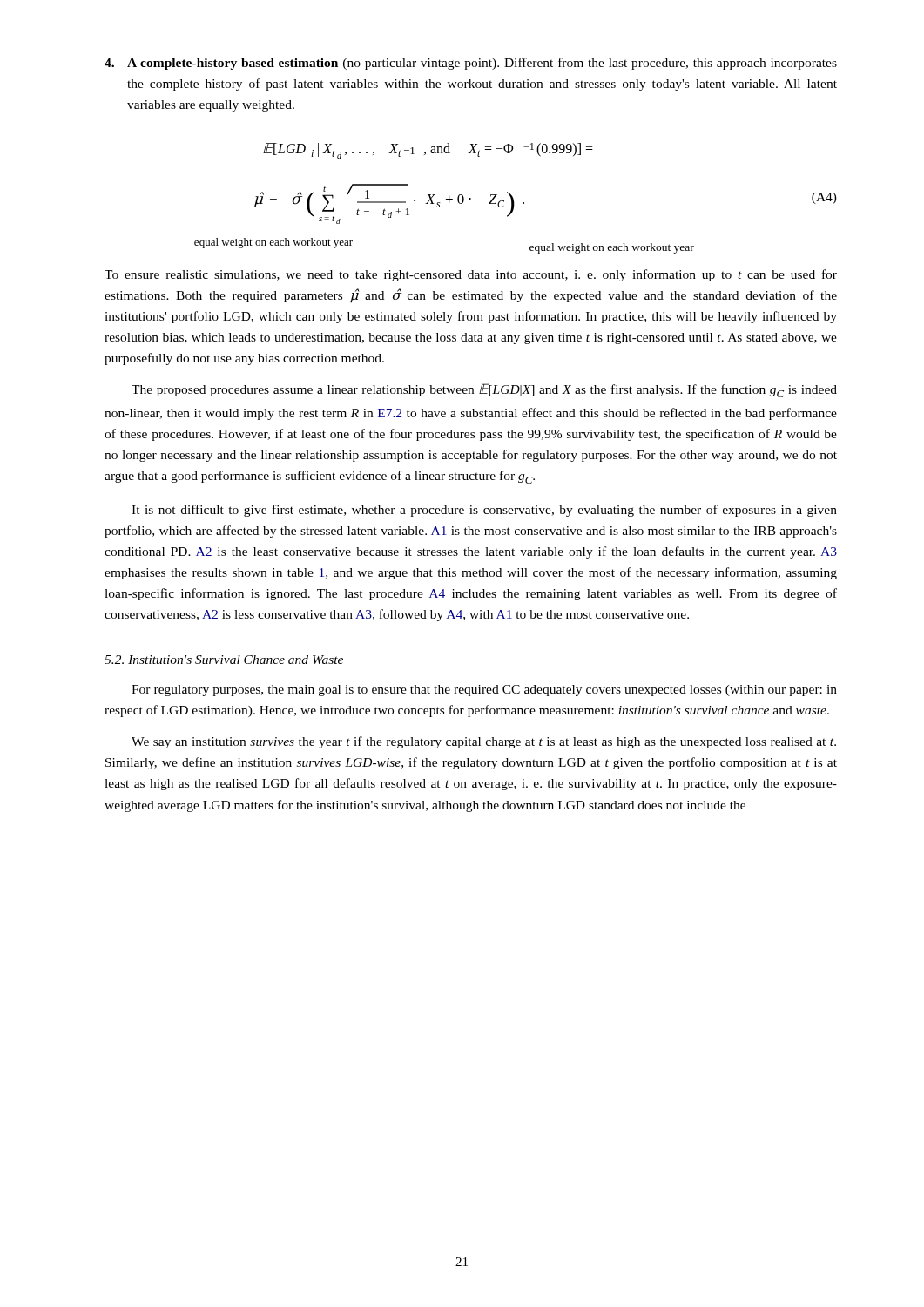Image resolution: width=924 pixels, height=1307 pixels.
Task: Locate the caption that opens with "equal weight on each"
Action: (288, 245)
